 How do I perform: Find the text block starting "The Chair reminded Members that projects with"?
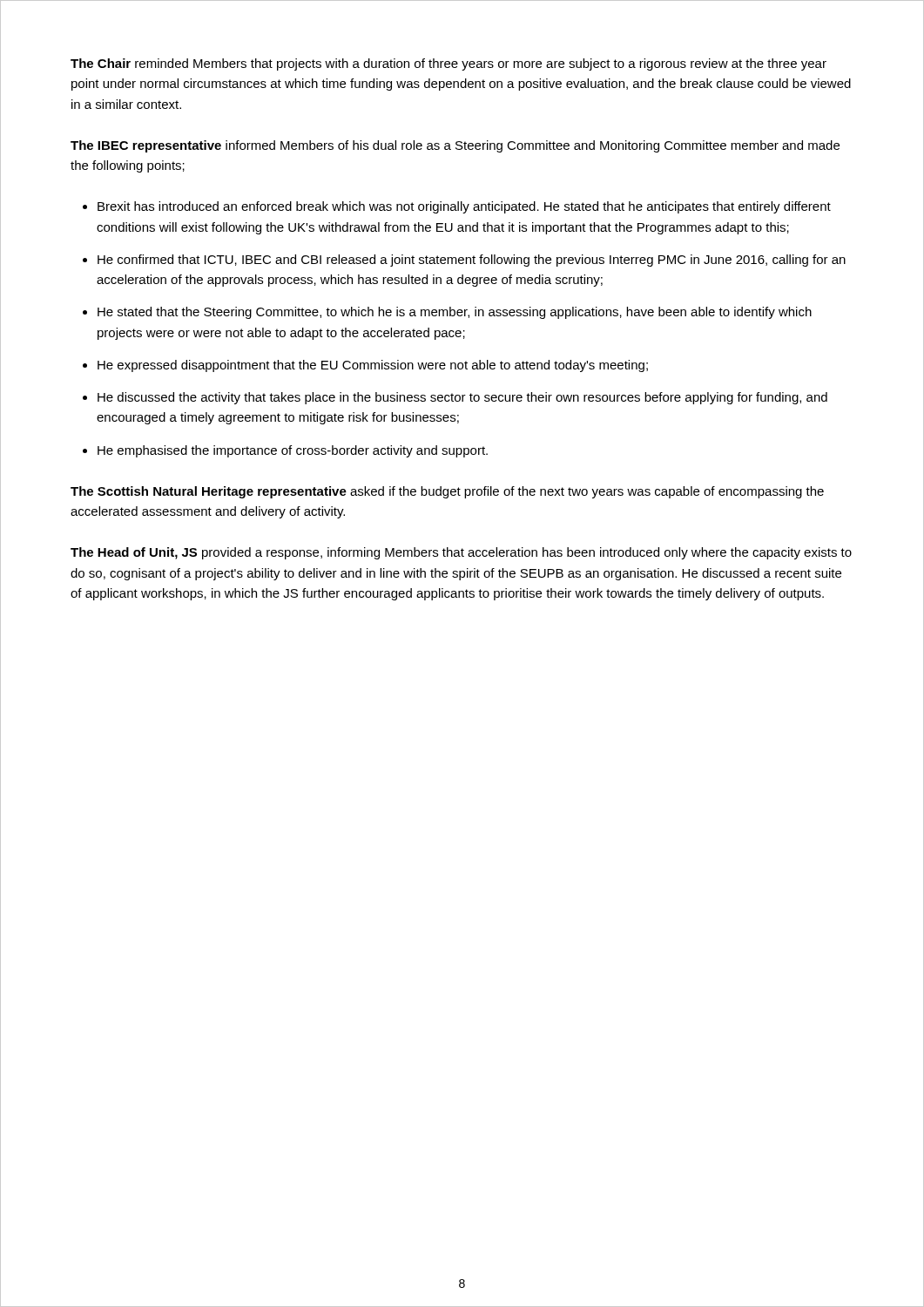pyautogui.click(x=461, y=83)
